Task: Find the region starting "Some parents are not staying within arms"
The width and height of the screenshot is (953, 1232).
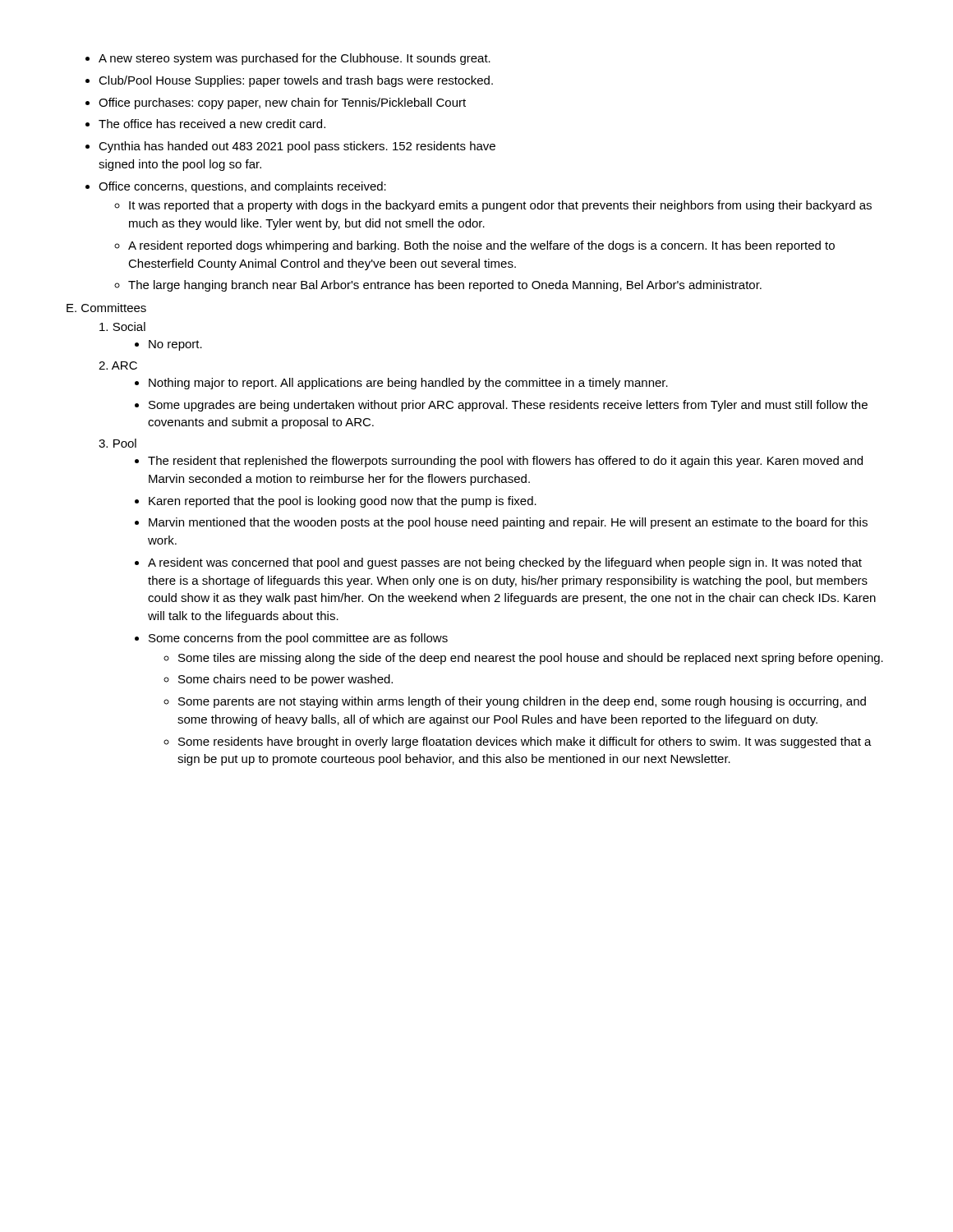Action: coord(532,710)
